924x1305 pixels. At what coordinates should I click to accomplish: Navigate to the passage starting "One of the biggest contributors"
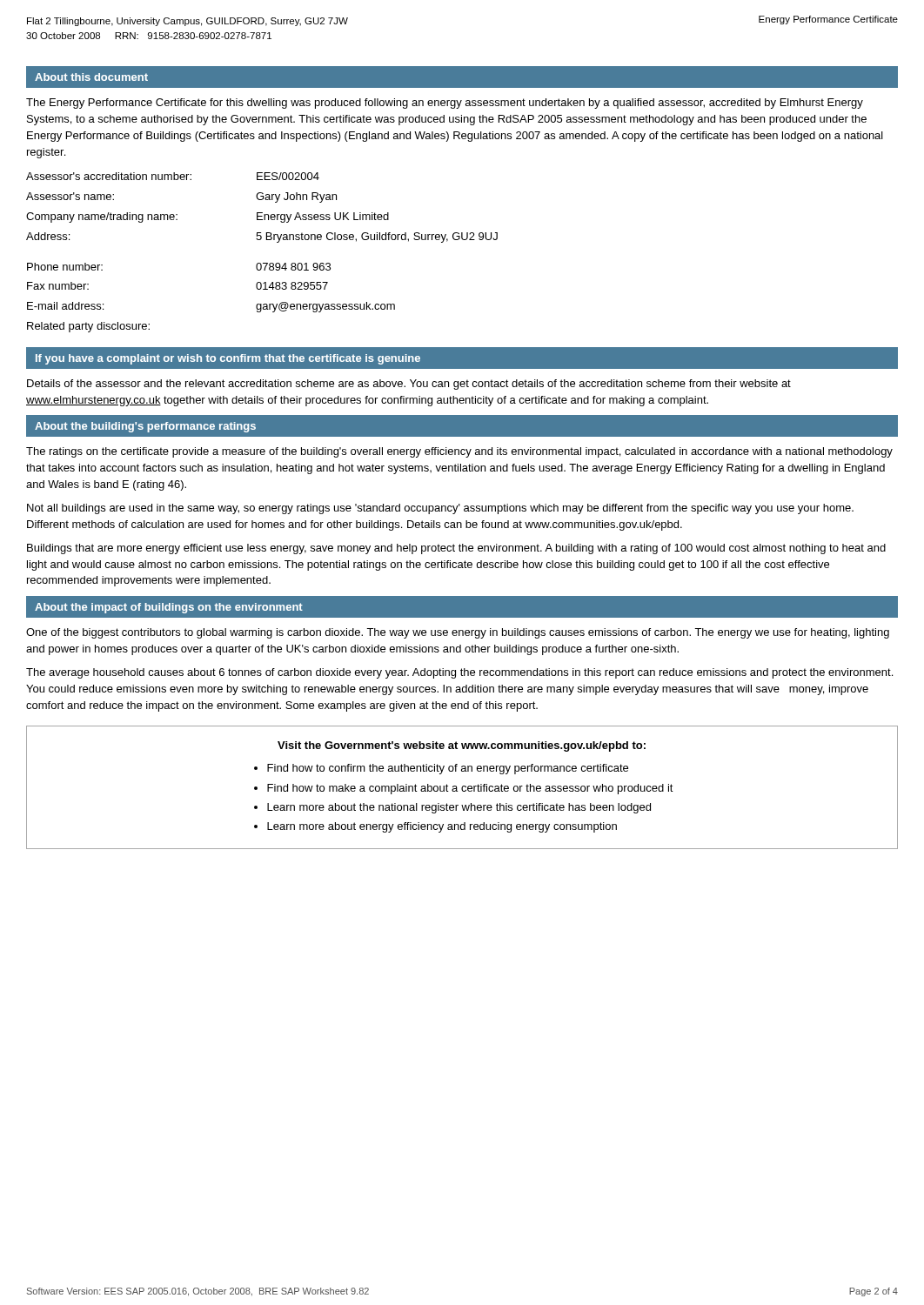click(x=458, y=640)
